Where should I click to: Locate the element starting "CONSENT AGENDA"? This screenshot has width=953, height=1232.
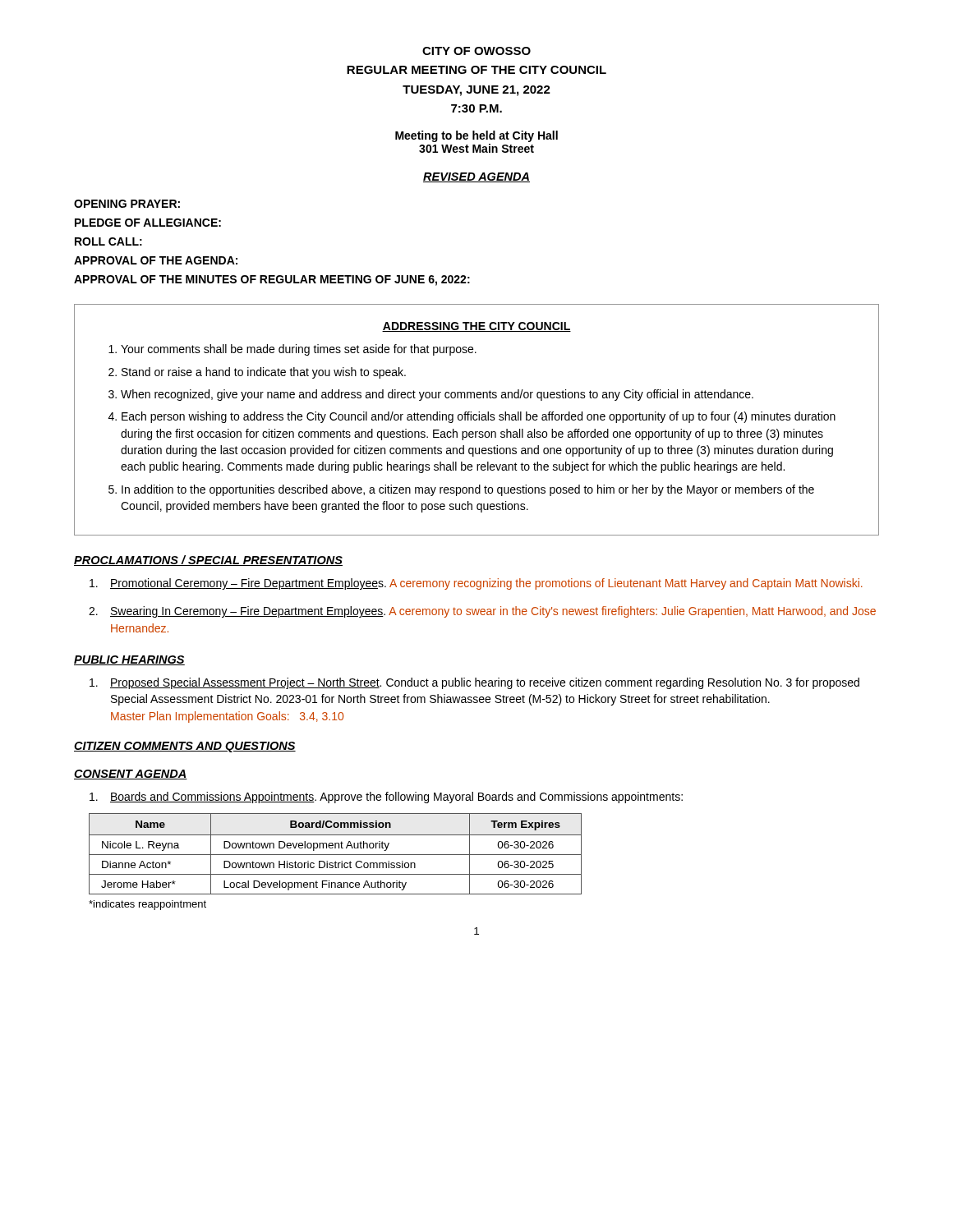pyautogui.click(x=130, y=774)
